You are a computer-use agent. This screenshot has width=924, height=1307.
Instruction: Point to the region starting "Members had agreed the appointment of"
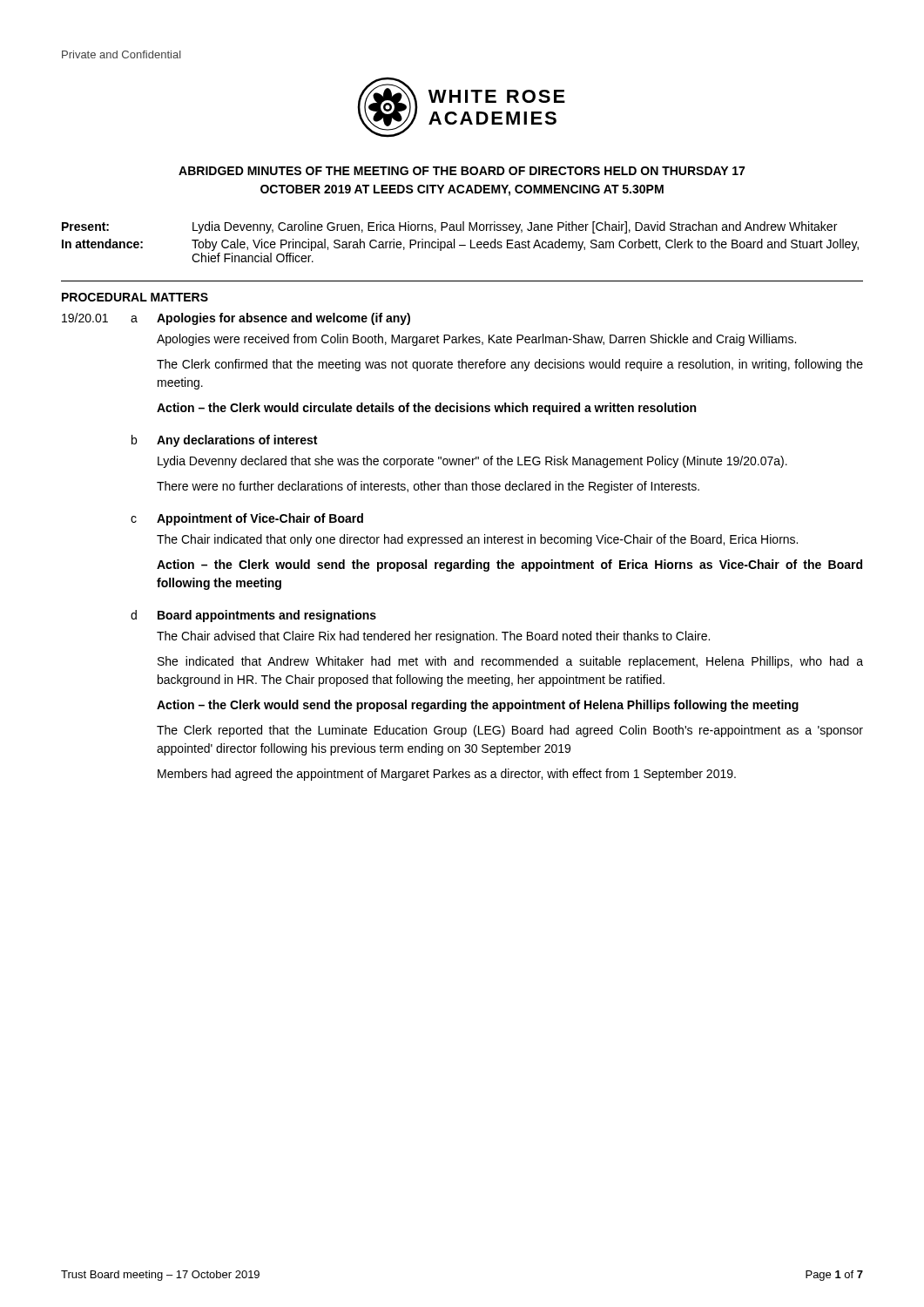tap(447, 774)
